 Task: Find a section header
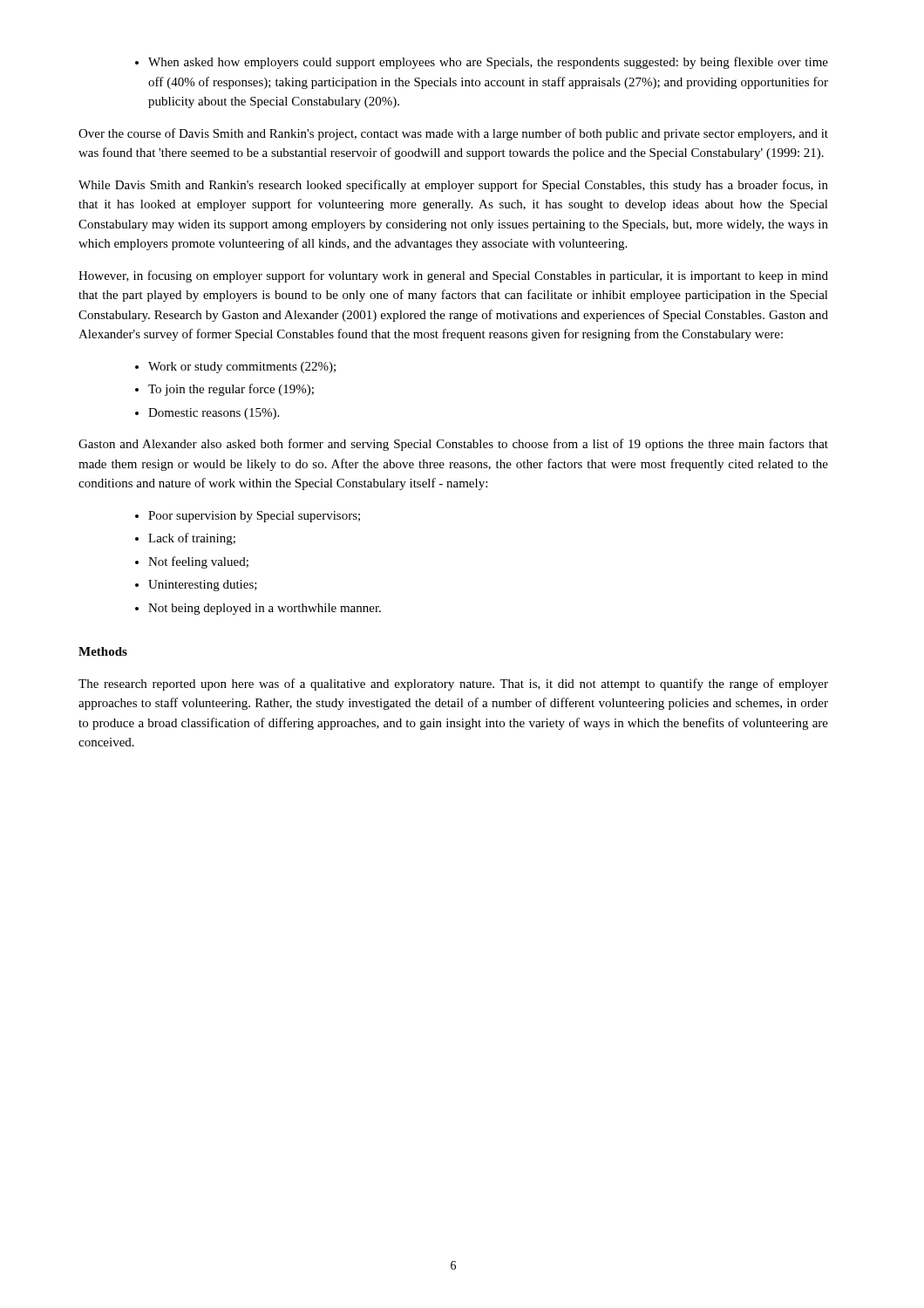click(x=453, y=652)
